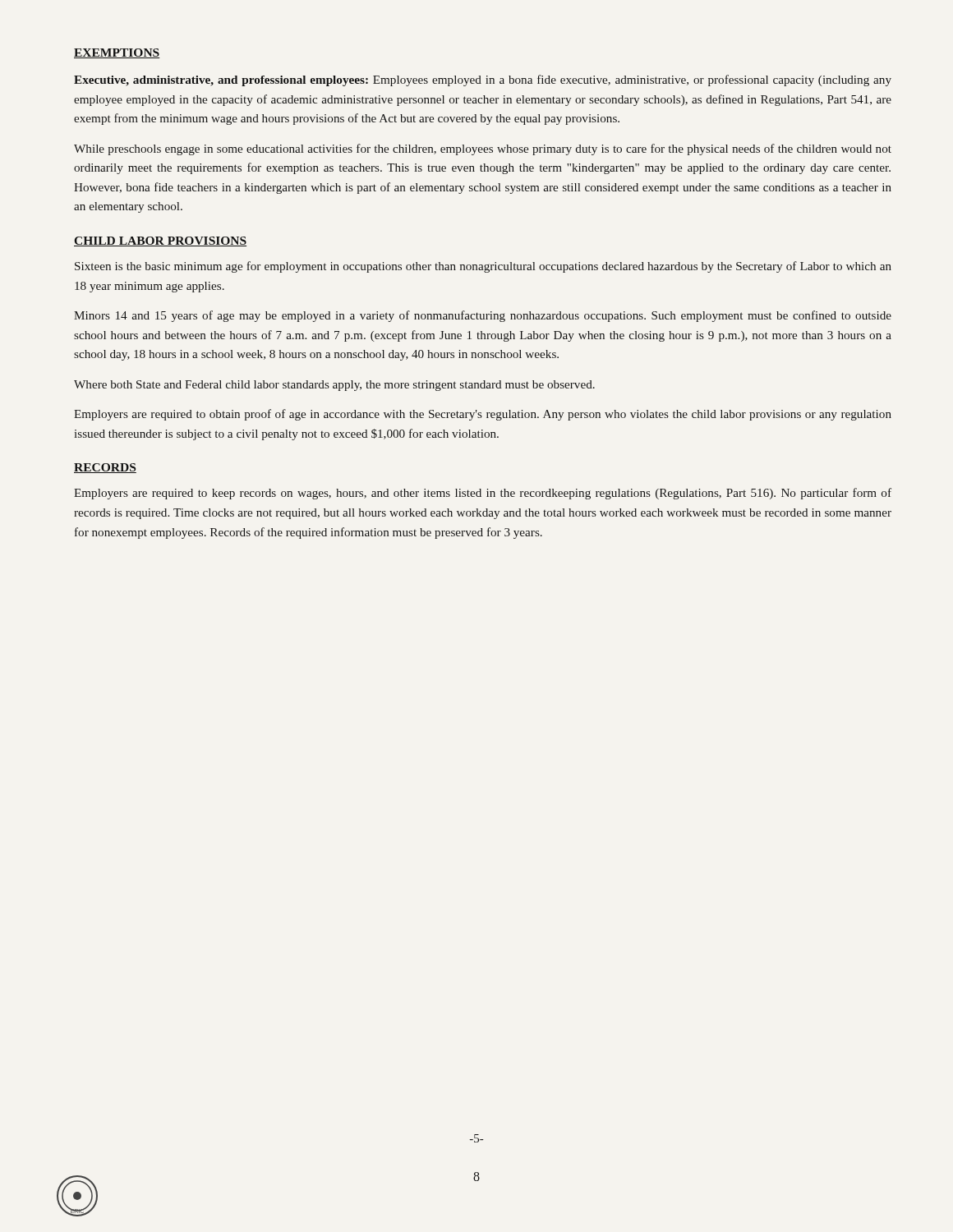Navigate to the passage starting "Minors 14 and 15 years of age may"
This screenshot has height=1232, width=953.
(483, 334)
